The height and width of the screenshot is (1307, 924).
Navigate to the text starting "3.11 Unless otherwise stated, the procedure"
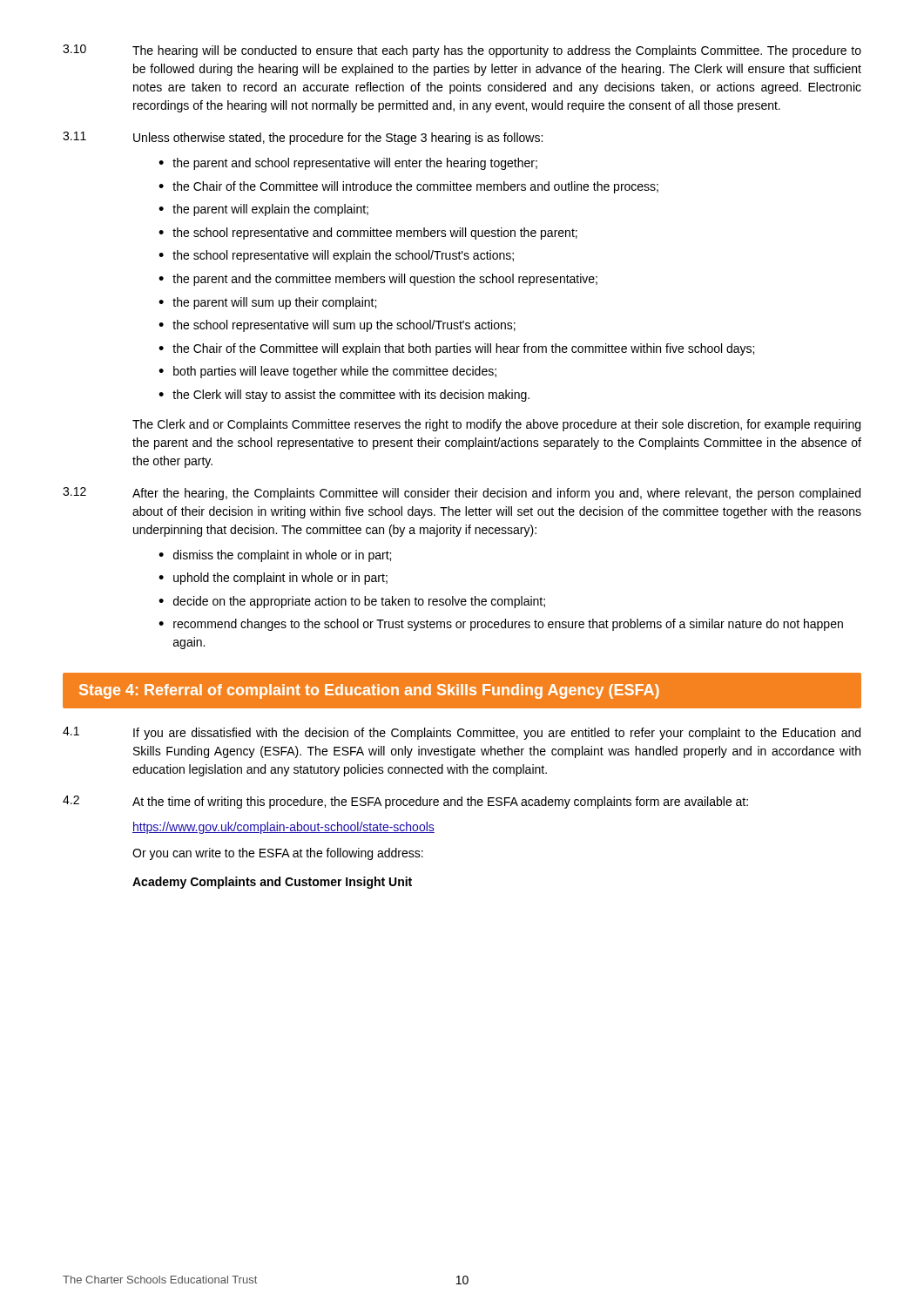click(x=462, y=138)
